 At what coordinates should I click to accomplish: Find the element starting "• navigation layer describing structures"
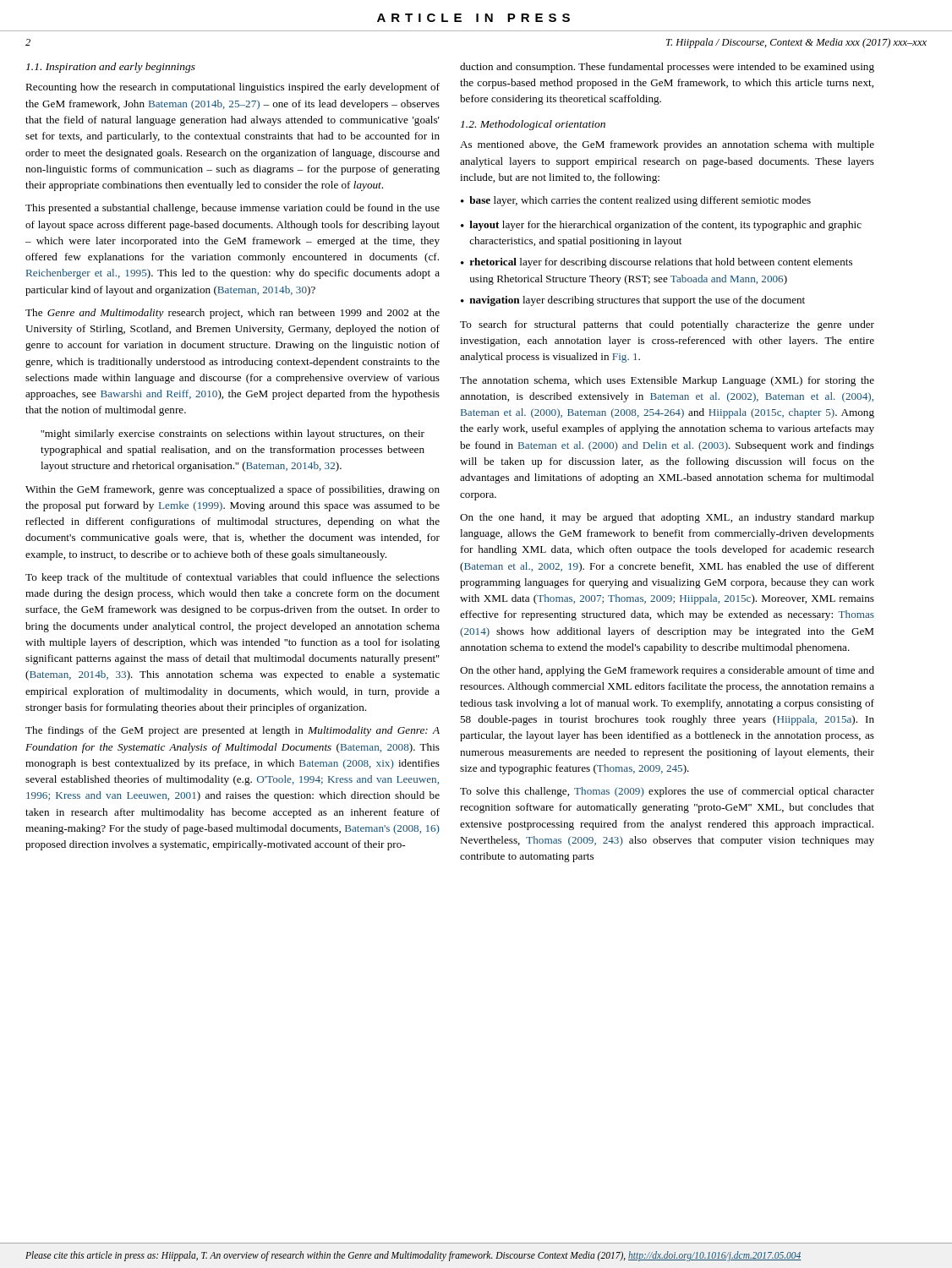tap(633, 301)
